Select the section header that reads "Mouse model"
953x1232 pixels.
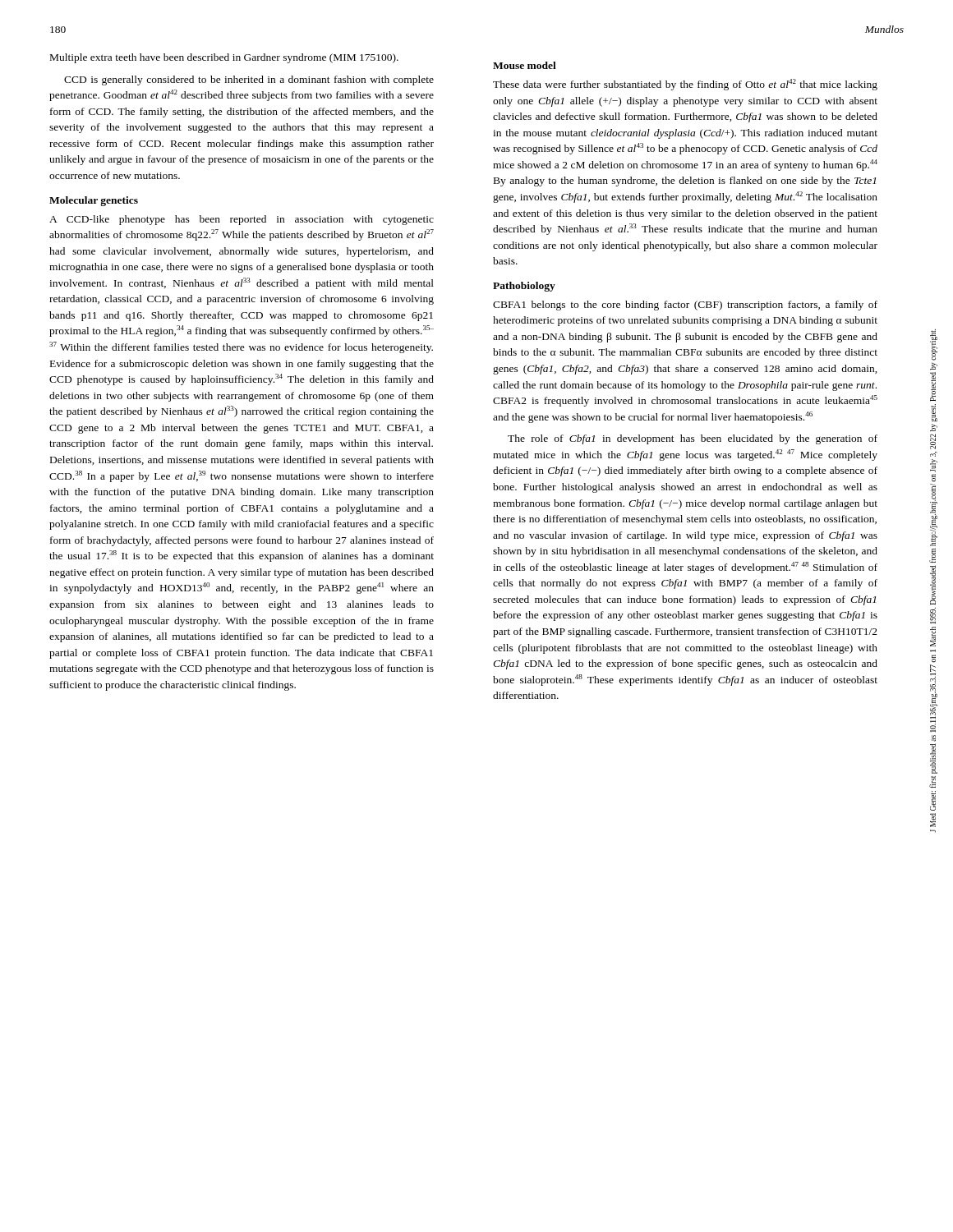(x=524, y=65)
